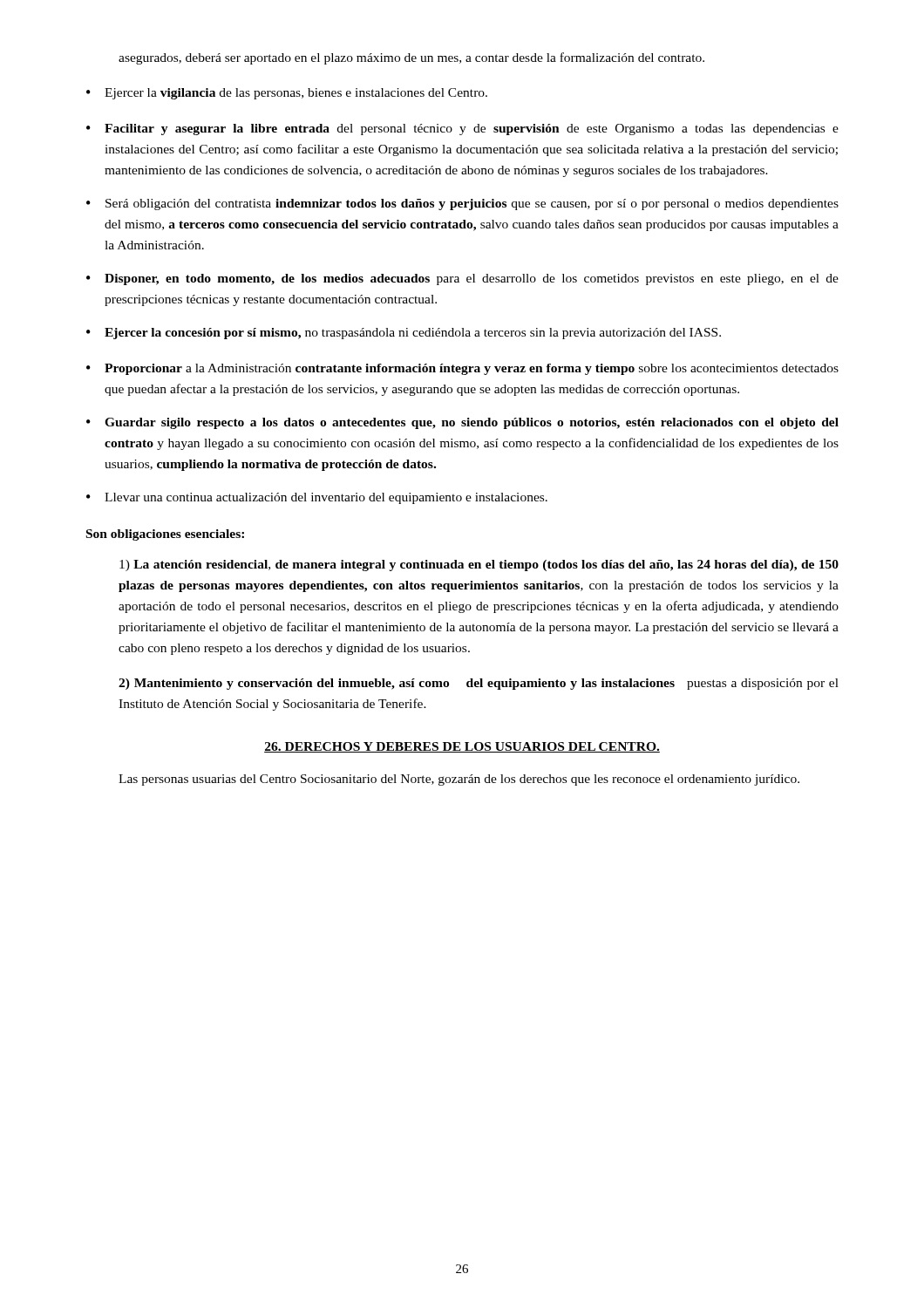Locate the region starting "Las personas usuarias"

tap(459, 778)
